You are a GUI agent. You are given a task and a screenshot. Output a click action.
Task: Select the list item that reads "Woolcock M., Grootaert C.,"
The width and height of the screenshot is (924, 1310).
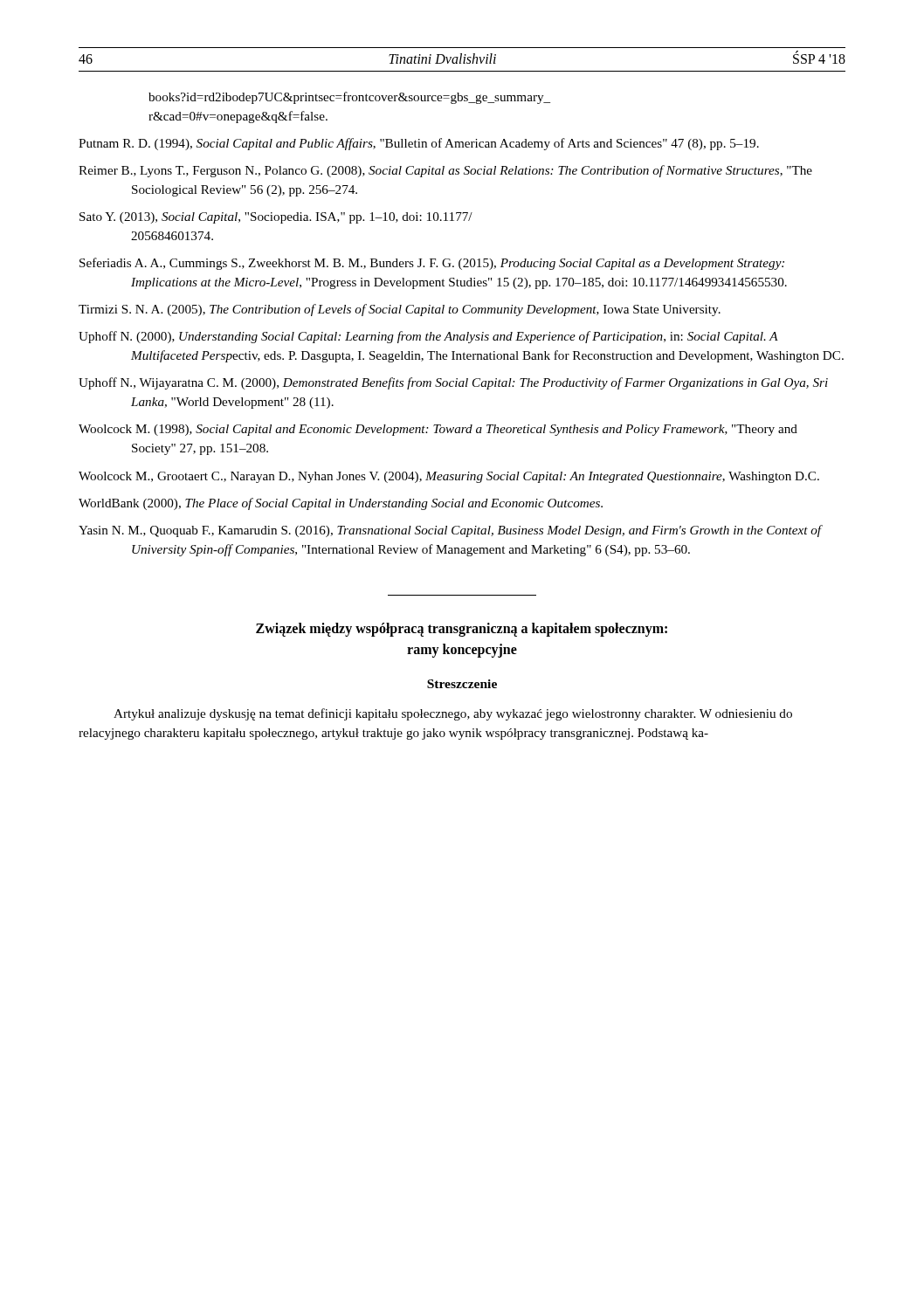[x=449, y=475]
